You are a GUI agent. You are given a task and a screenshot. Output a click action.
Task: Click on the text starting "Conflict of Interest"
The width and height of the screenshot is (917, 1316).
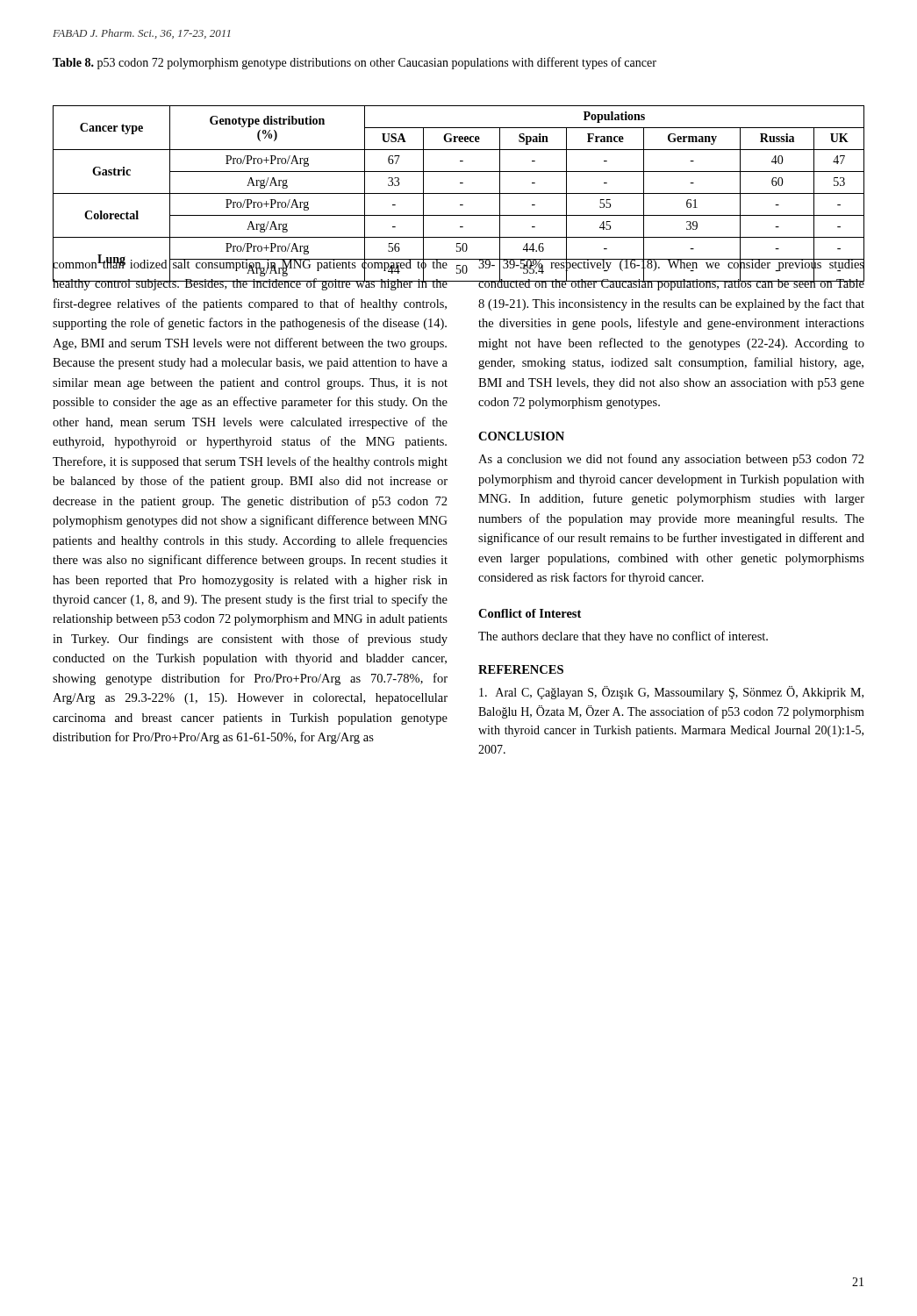[530, 613]
